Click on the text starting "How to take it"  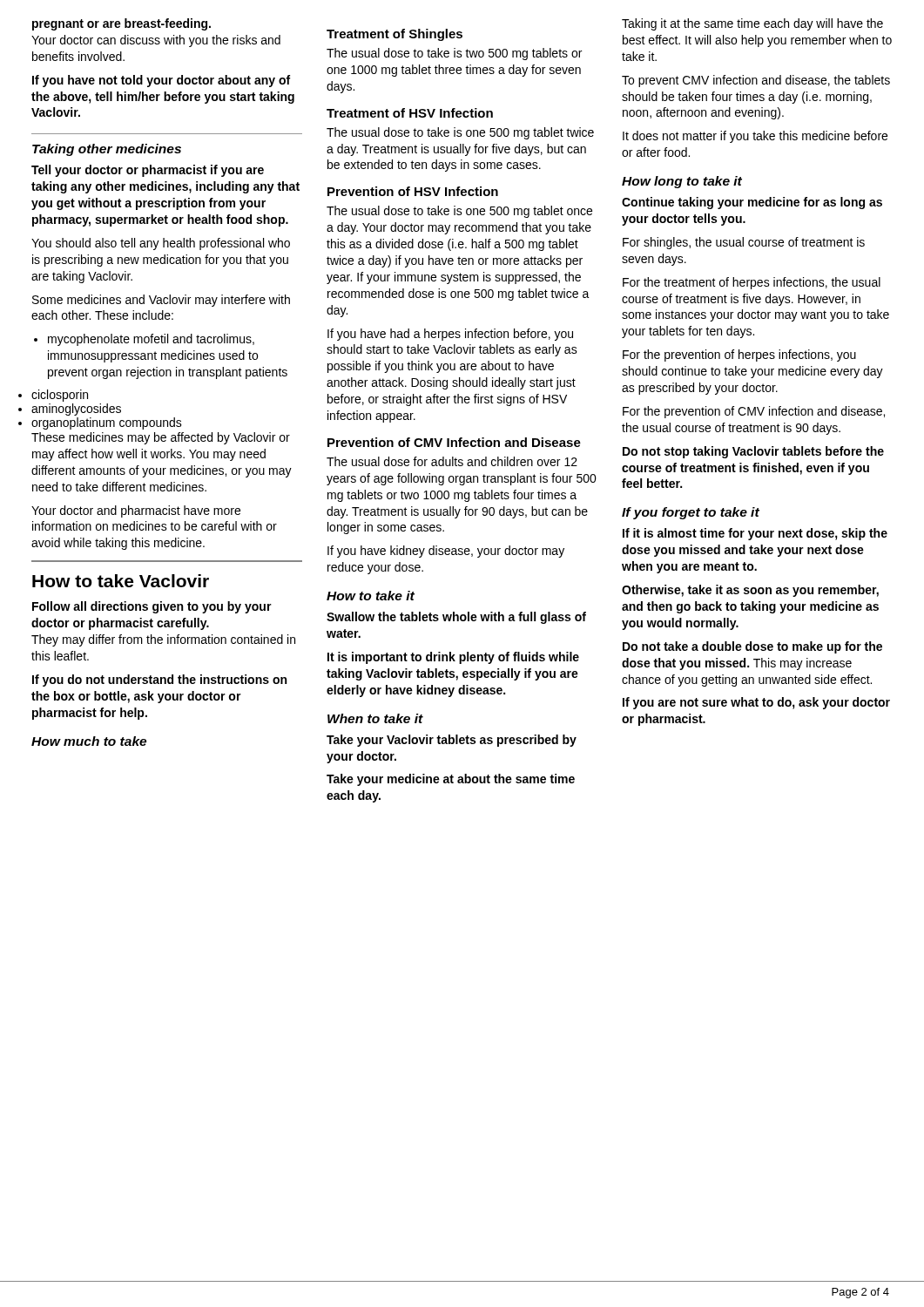pos(371,596)
